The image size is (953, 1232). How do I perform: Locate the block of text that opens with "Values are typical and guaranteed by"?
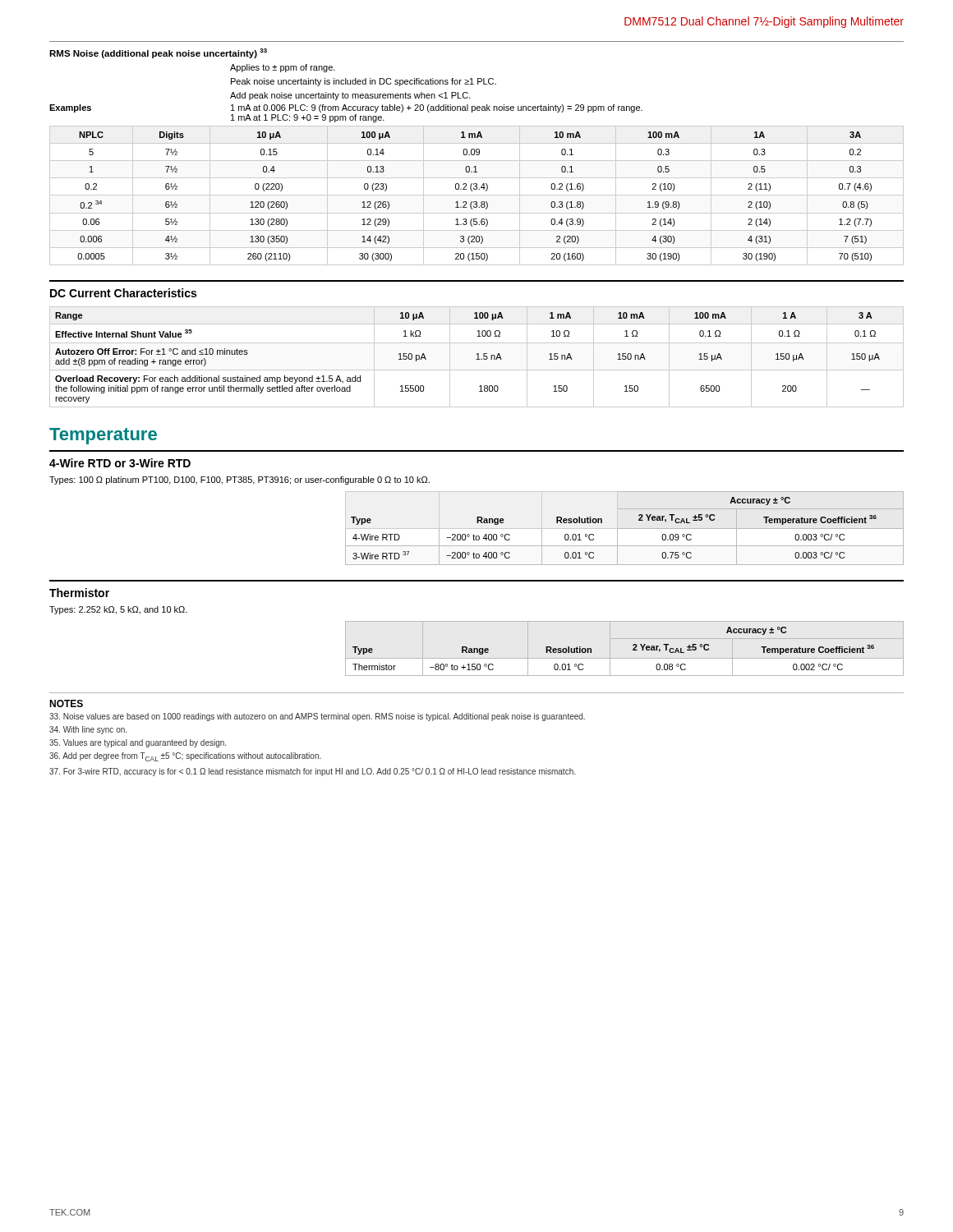[x=138, y=743]
